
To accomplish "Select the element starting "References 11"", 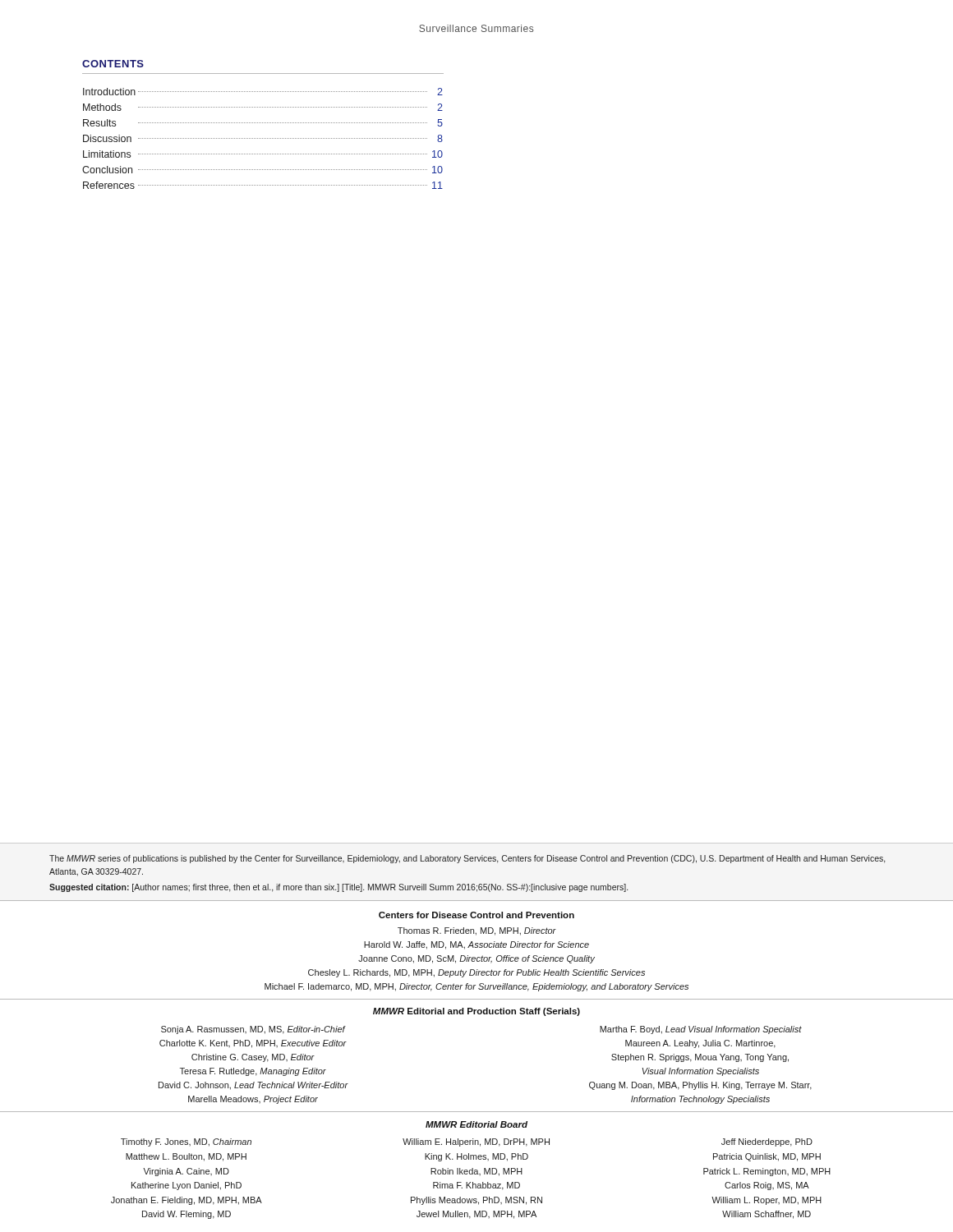I will [263, 185].
